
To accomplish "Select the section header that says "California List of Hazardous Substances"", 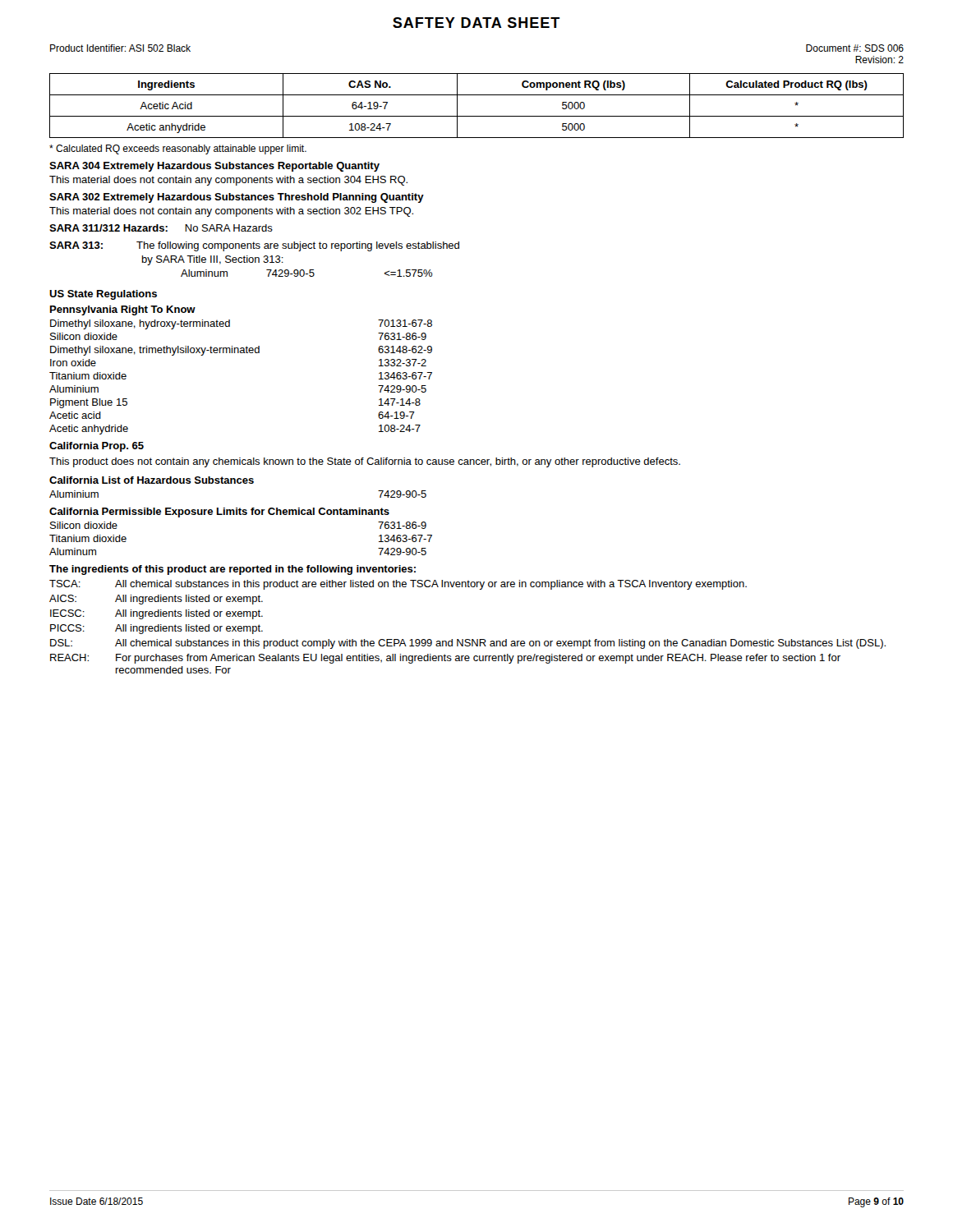I will coord(152,480).
